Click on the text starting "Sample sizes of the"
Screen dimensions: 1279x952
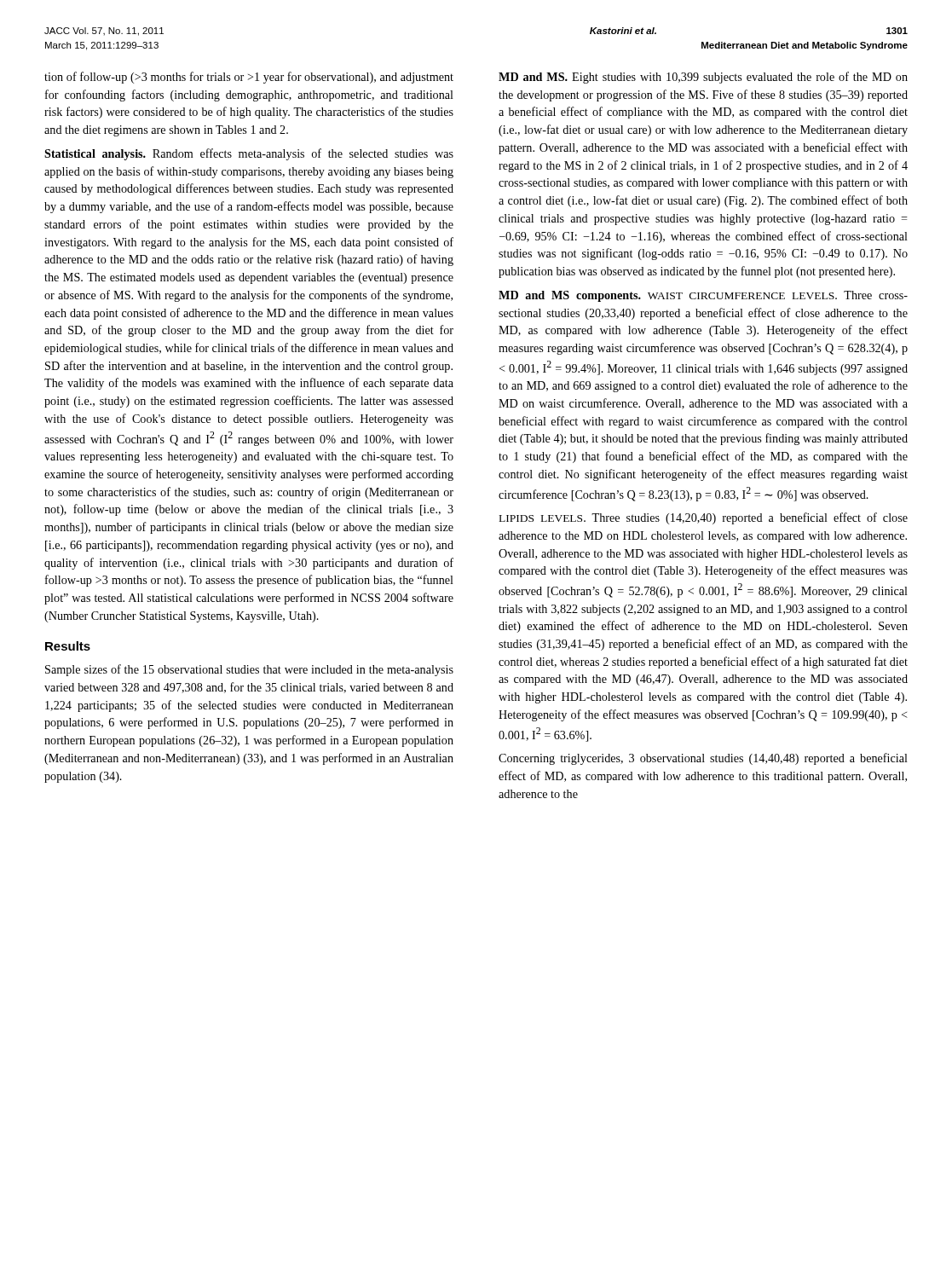click(249, 723)
